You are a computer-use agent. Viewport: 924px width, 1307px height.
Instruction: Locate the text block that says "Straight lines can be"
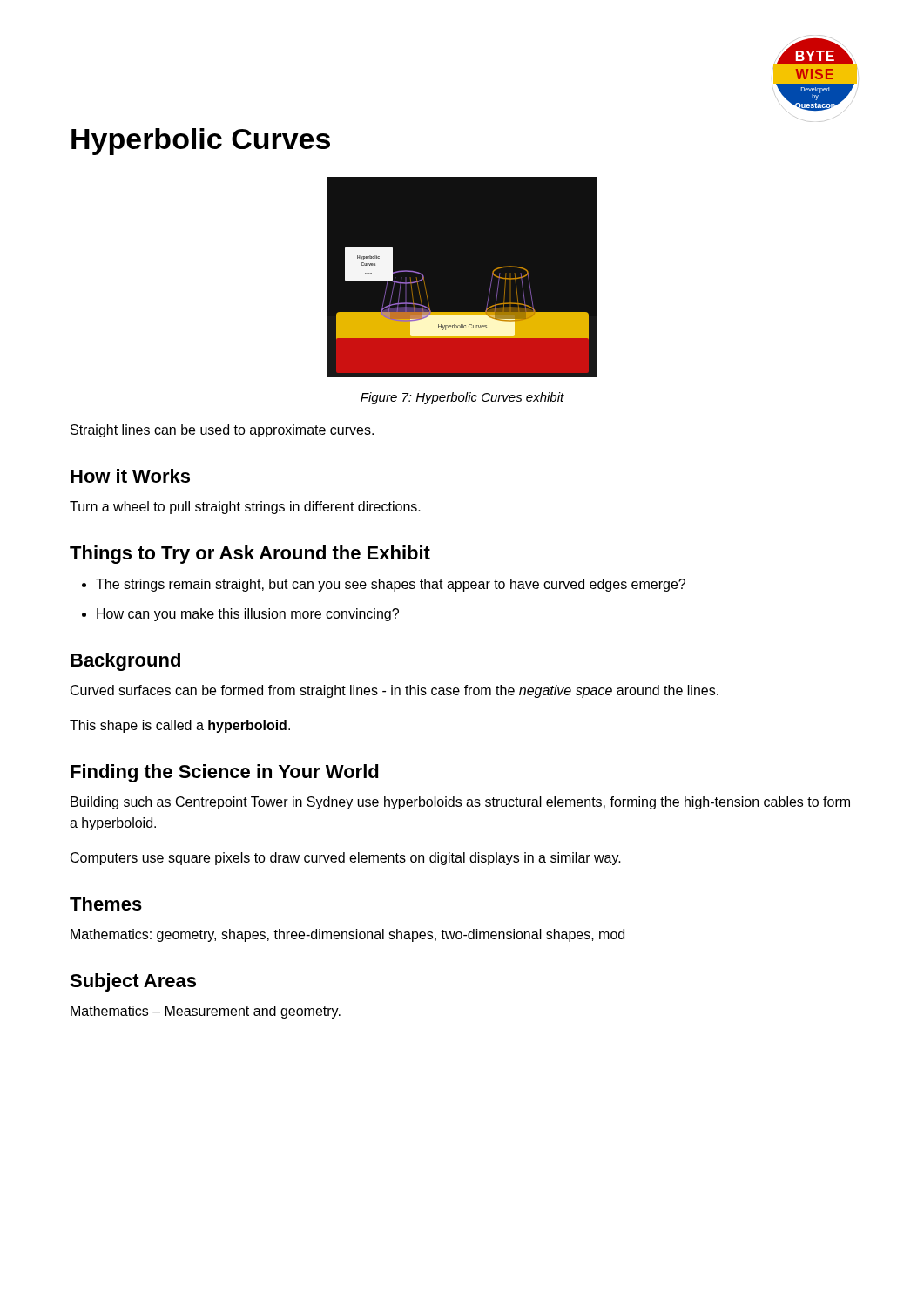point(222,430)
